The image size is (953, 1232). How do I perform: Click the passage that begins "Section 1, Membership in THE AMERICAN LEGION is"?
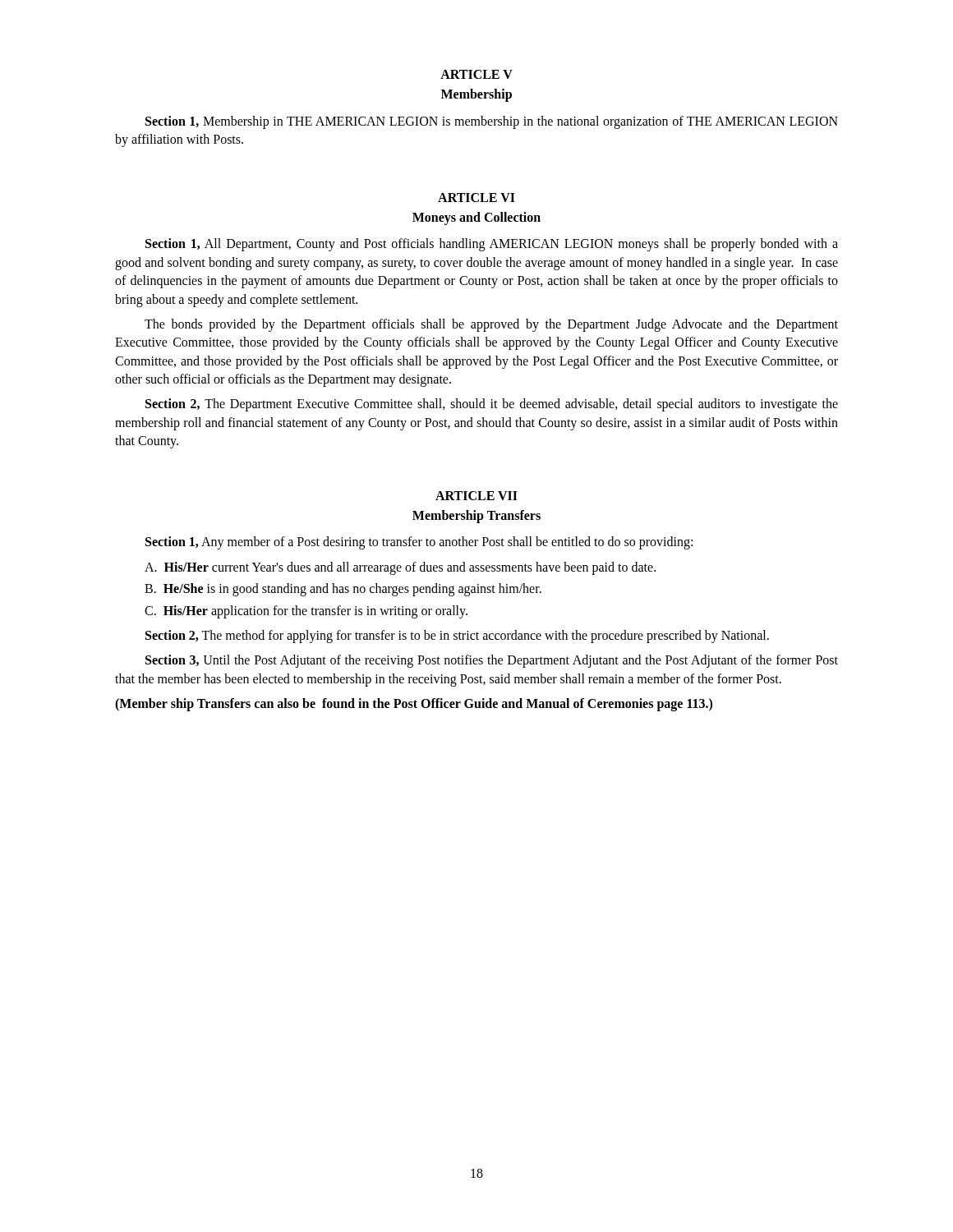(476, 130)
